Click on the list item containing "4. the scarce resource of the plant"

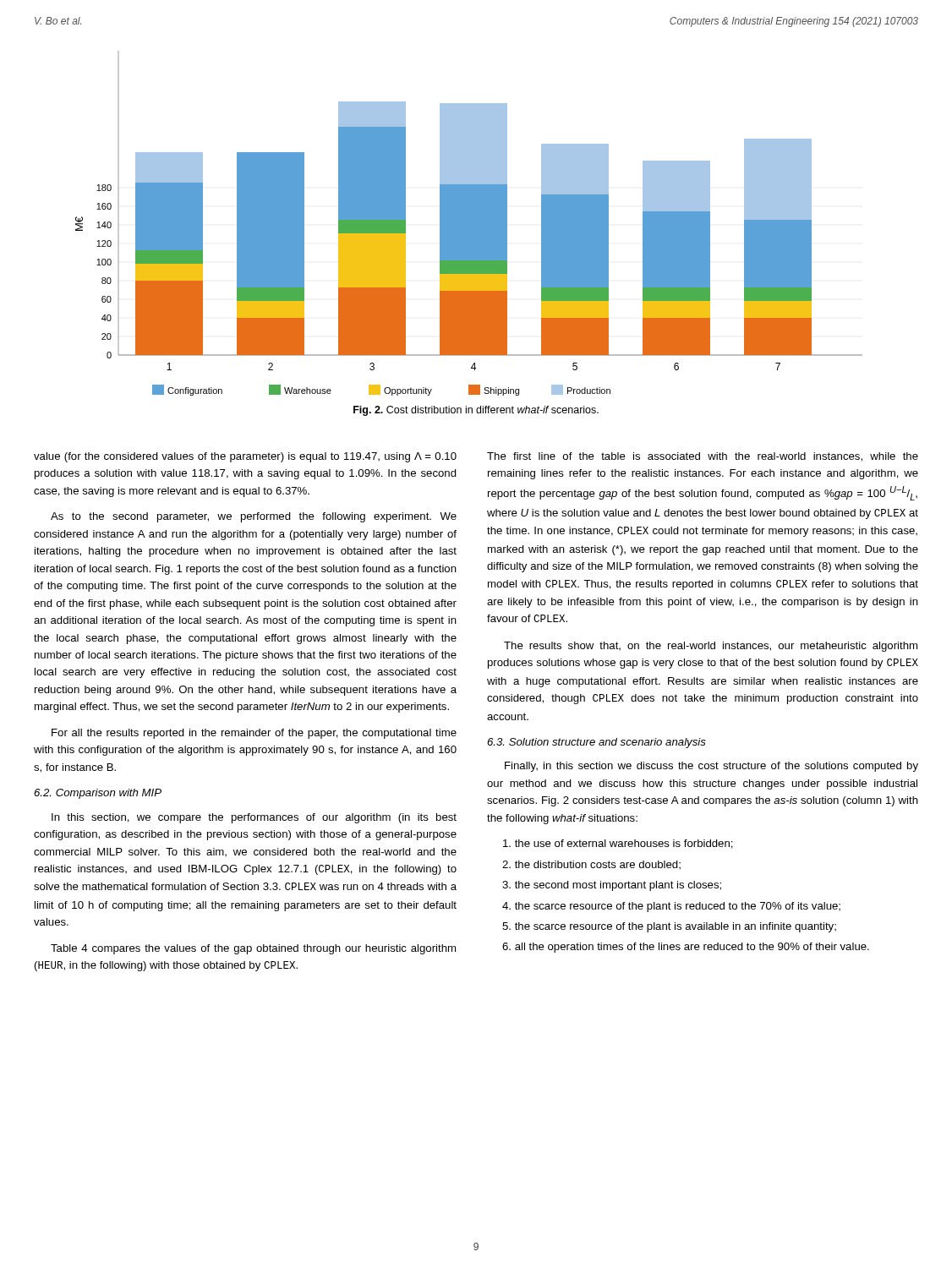672,905
